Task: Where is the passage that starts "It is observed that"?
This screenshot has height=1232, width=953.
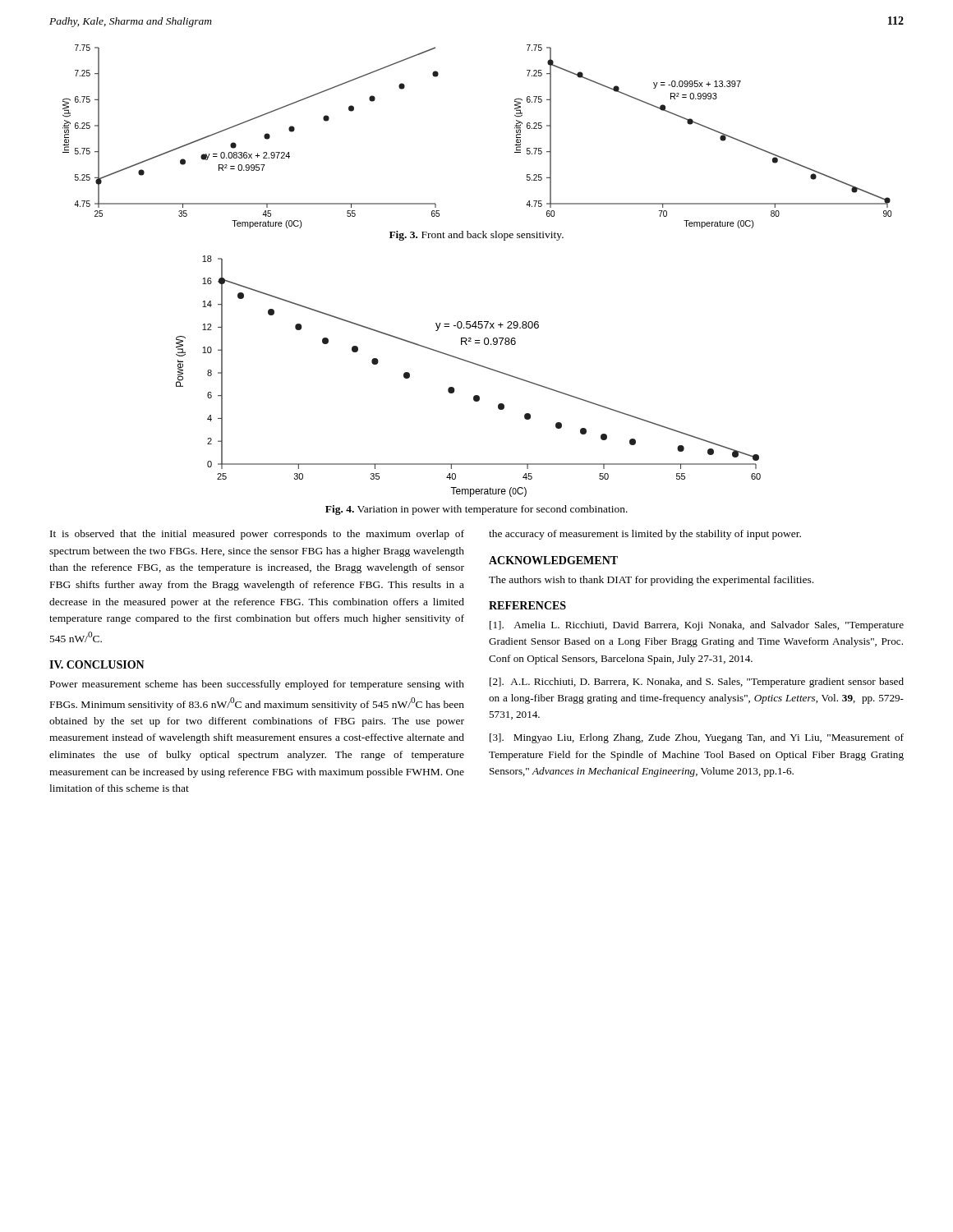Action: point(257,586)
